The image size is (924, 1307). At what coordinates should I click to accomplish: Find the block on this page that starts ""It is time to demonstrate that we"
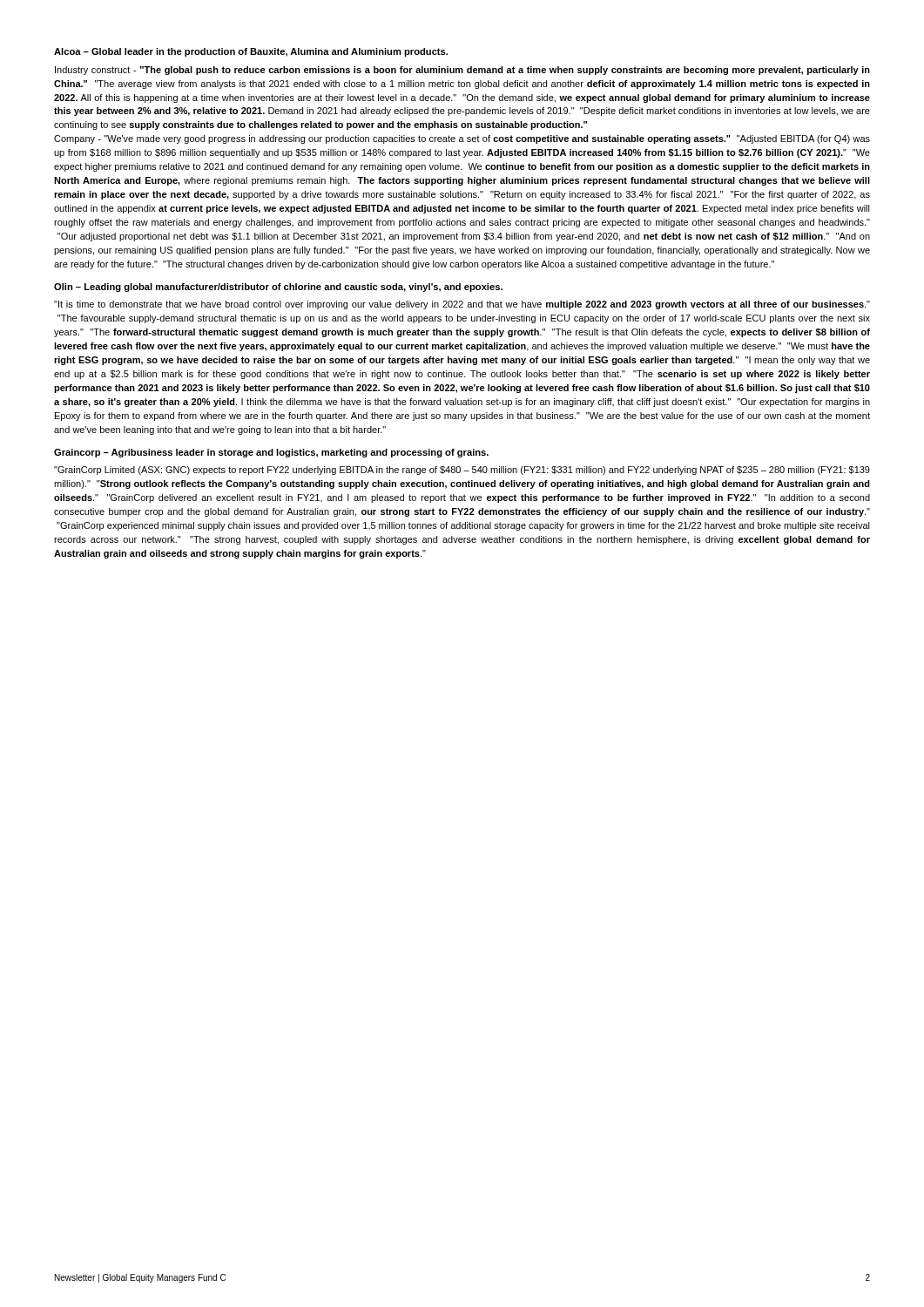point(462,367)
